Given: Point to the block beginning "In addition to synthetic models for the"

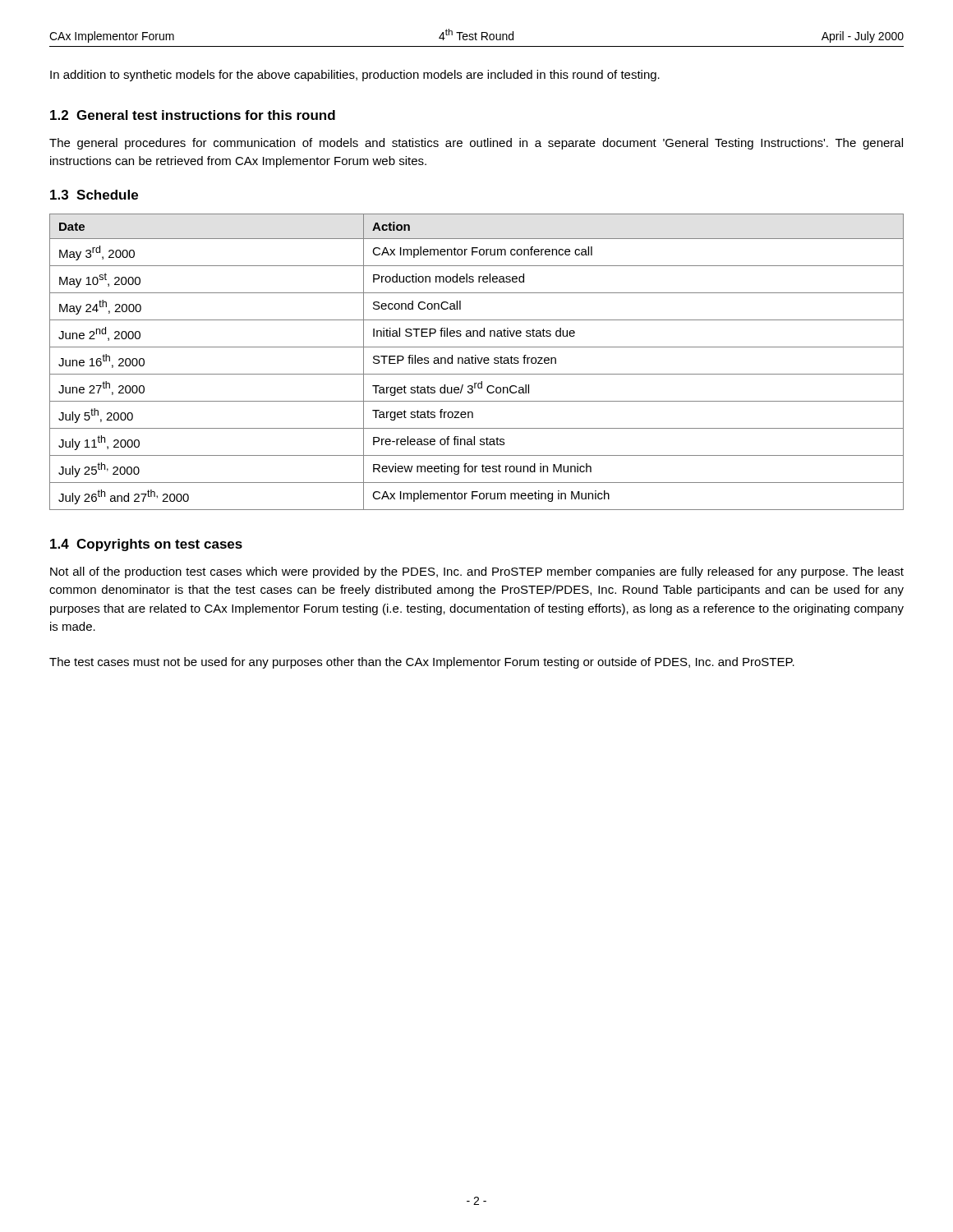Looking at the screenshot, I should (355, 74).
